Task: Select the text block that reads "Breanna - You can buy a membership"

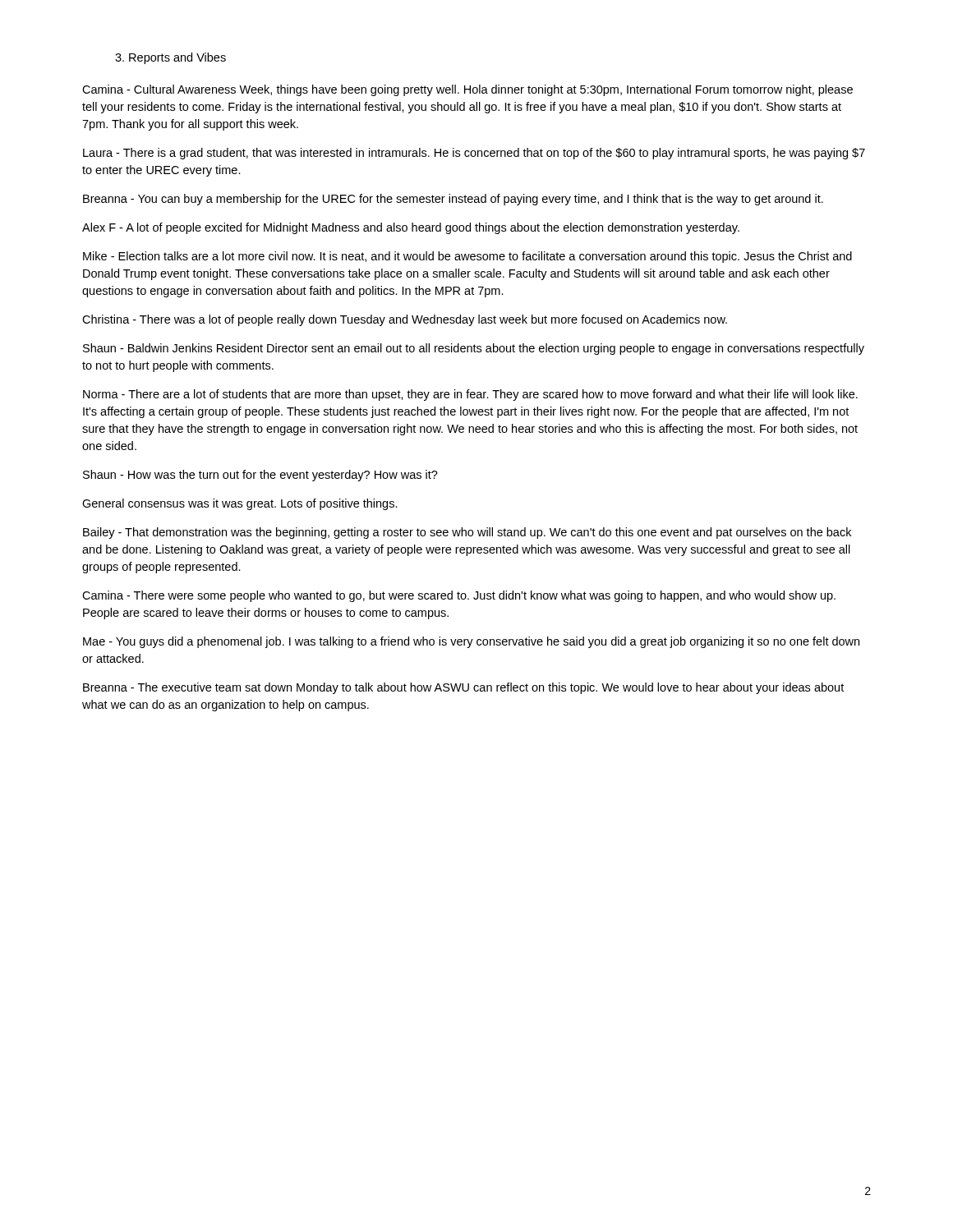Action: (x=453, y=199)
